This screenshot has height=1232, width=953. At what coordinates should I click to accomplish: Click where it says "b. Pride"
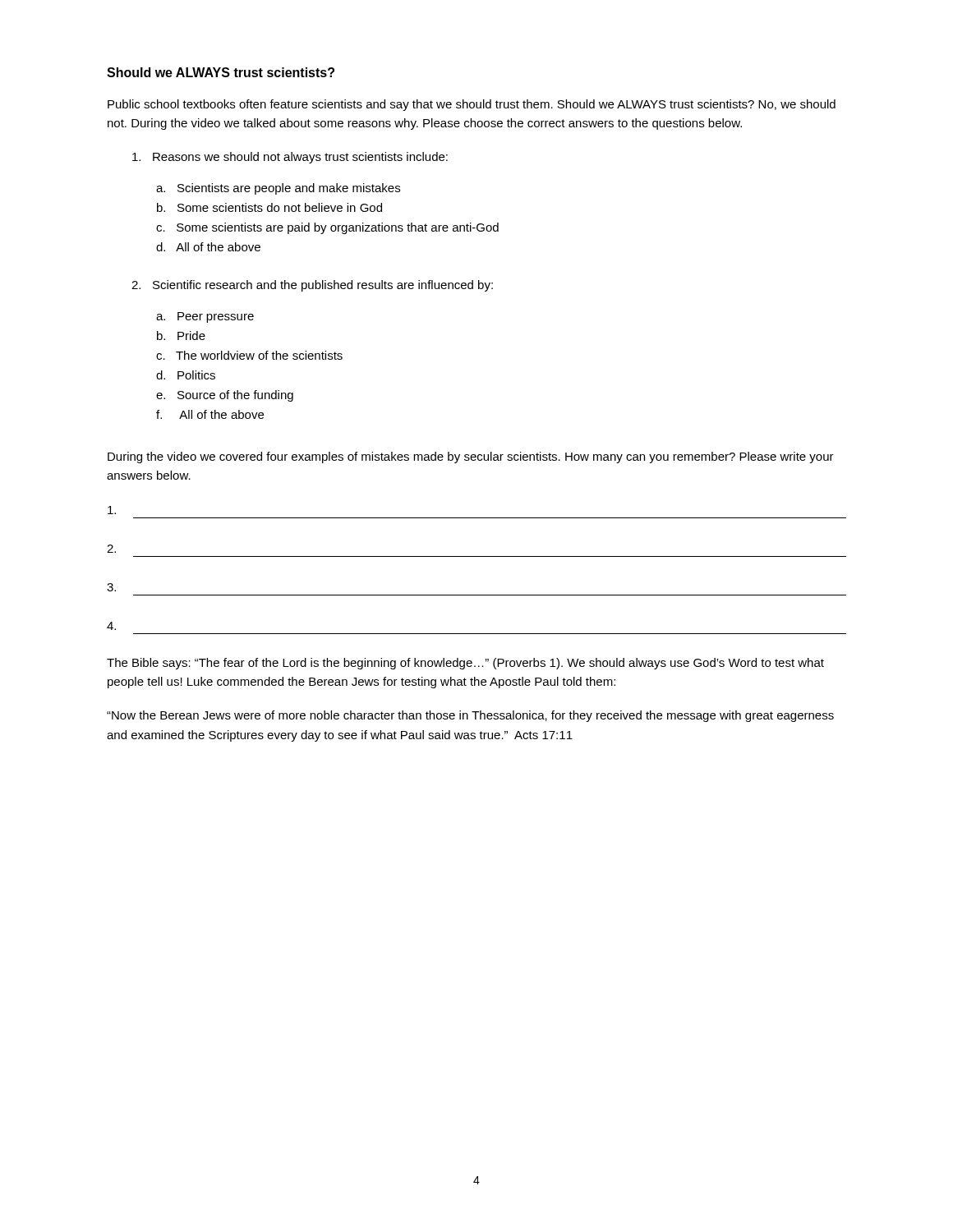181,336
